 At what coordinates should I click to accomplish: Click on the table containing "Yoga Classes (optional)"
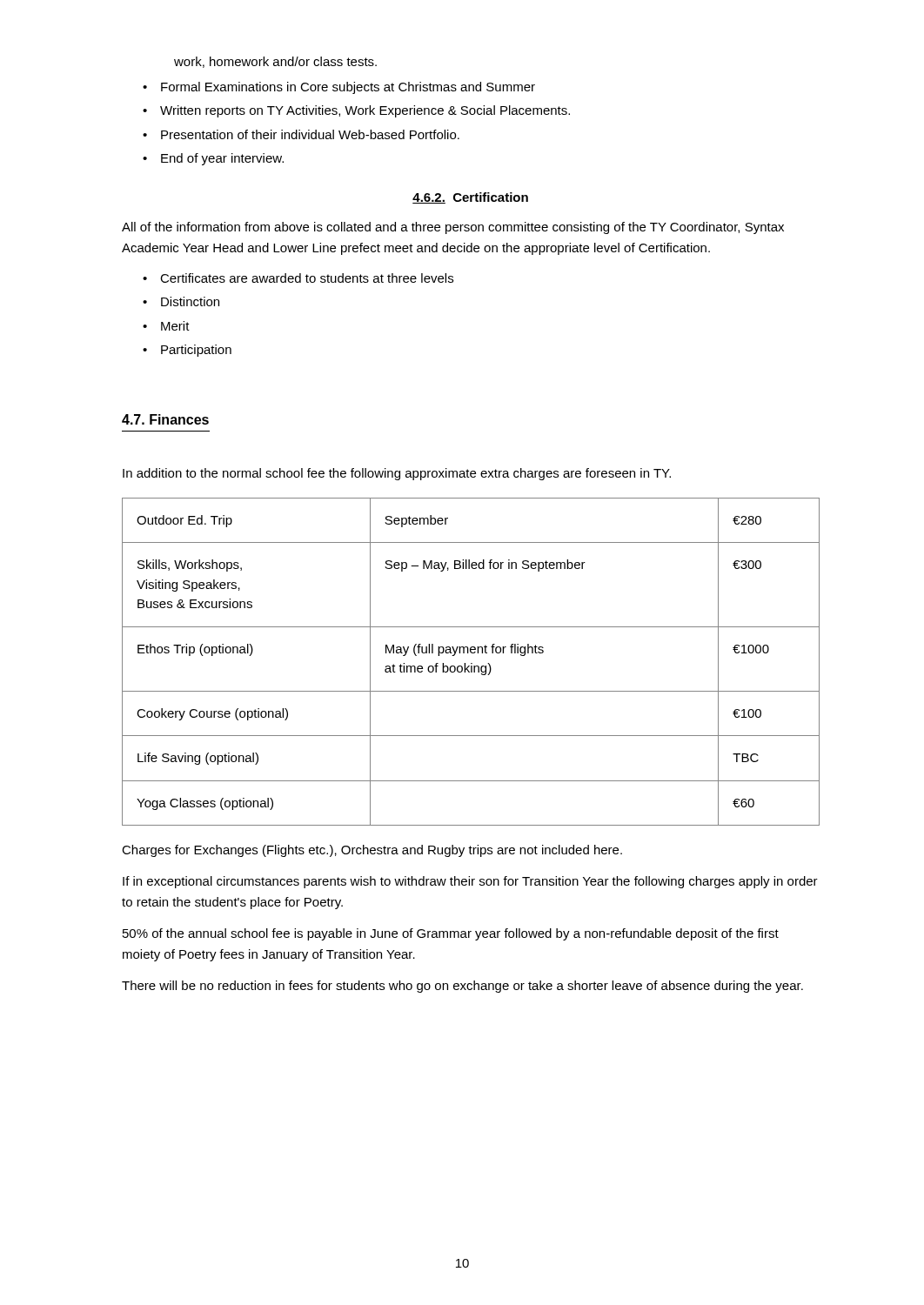(x=471, y=661)
